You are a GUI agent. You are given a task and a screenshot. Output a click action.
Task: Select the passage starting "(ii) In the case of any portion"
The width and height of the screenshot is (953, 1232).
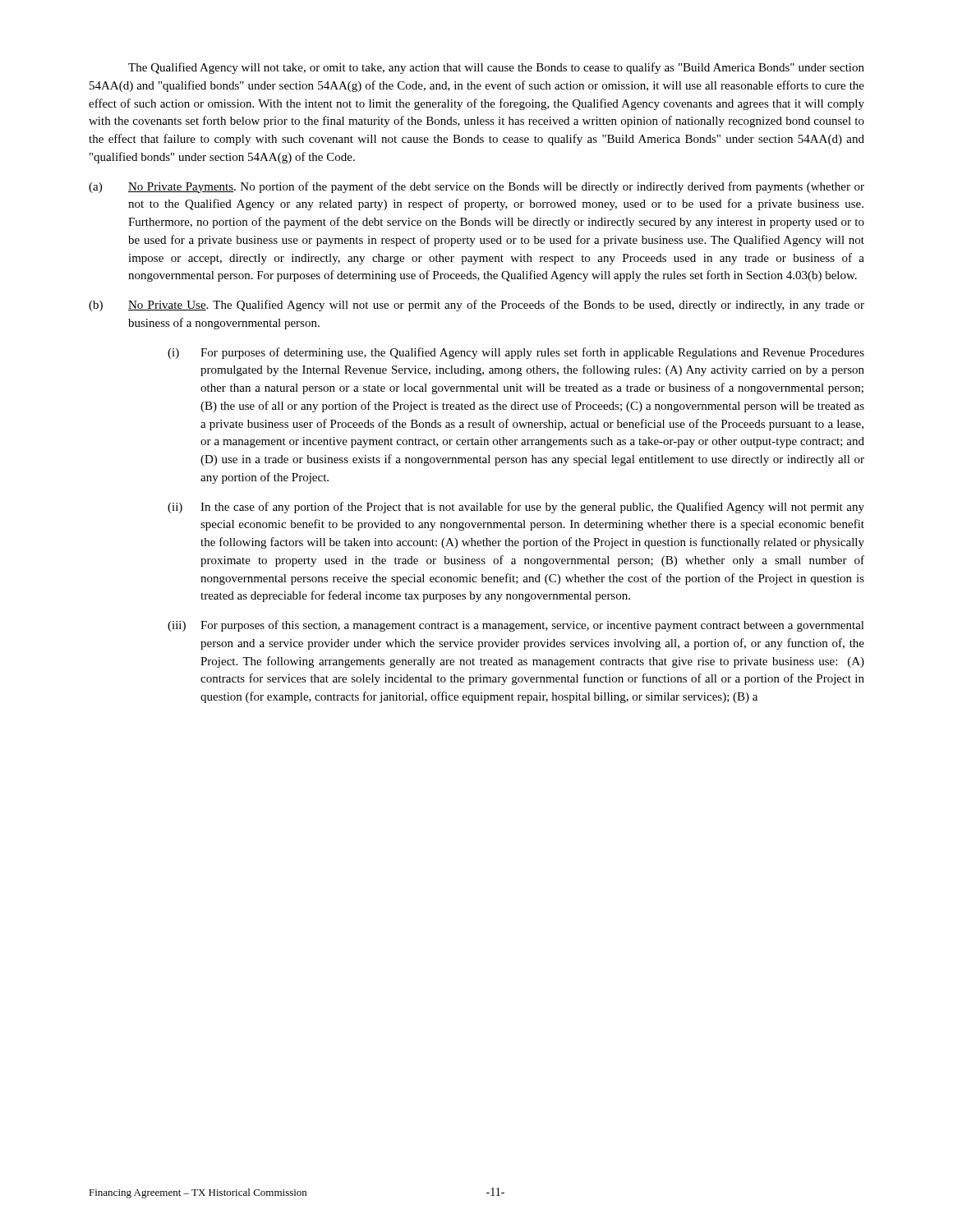tap(516, 552)
